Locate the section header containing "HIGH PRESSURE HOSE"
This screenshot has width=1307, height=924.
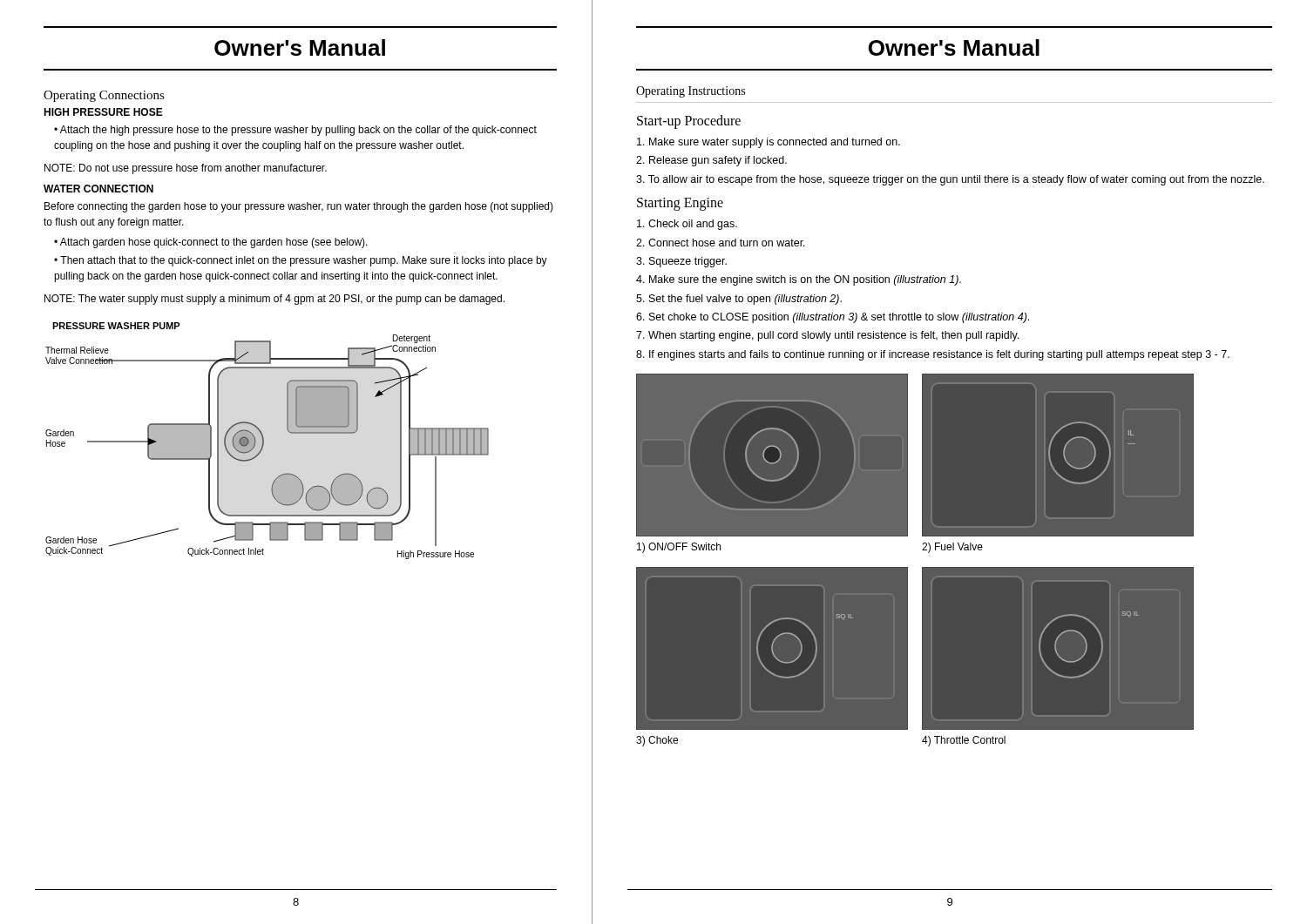tap(103, 112)
